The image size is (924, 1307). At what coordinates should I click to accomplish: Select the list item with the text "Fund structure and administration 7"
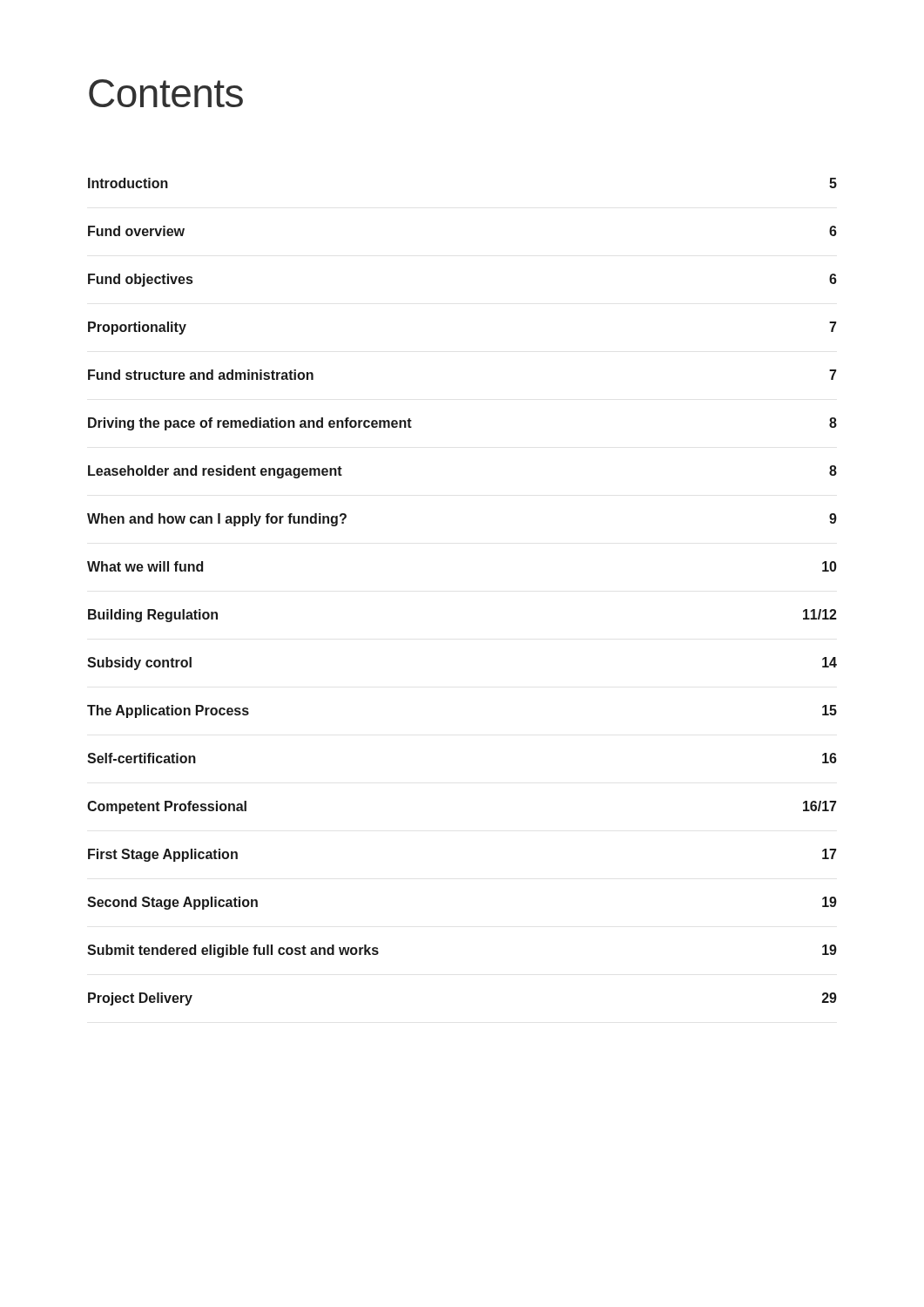tap(201, 373)
